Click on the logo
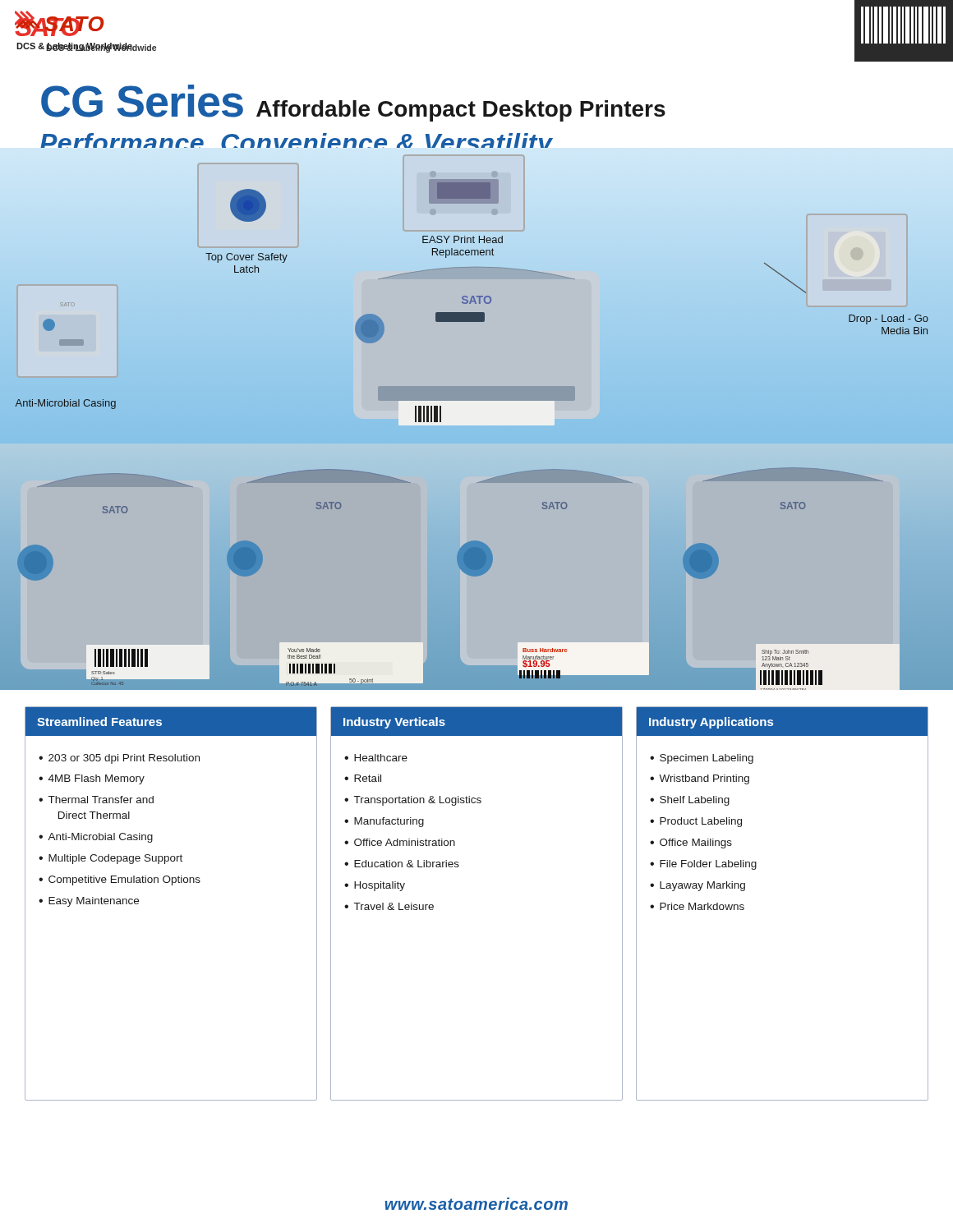Viewport: 953px width, 1232px height. coord(89,37)
